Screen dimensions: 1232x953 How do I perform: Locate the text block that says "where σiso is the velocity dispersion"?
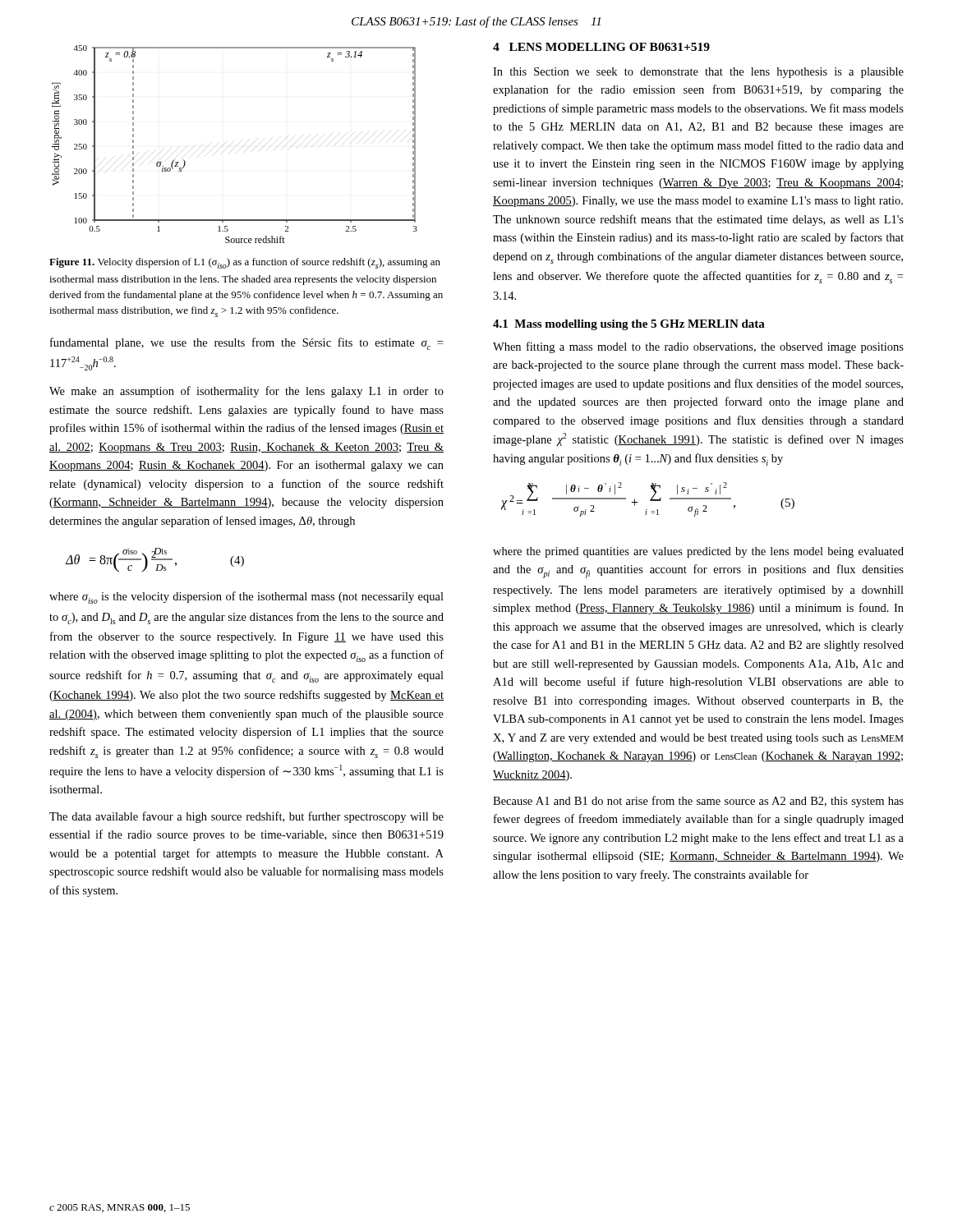246,693
